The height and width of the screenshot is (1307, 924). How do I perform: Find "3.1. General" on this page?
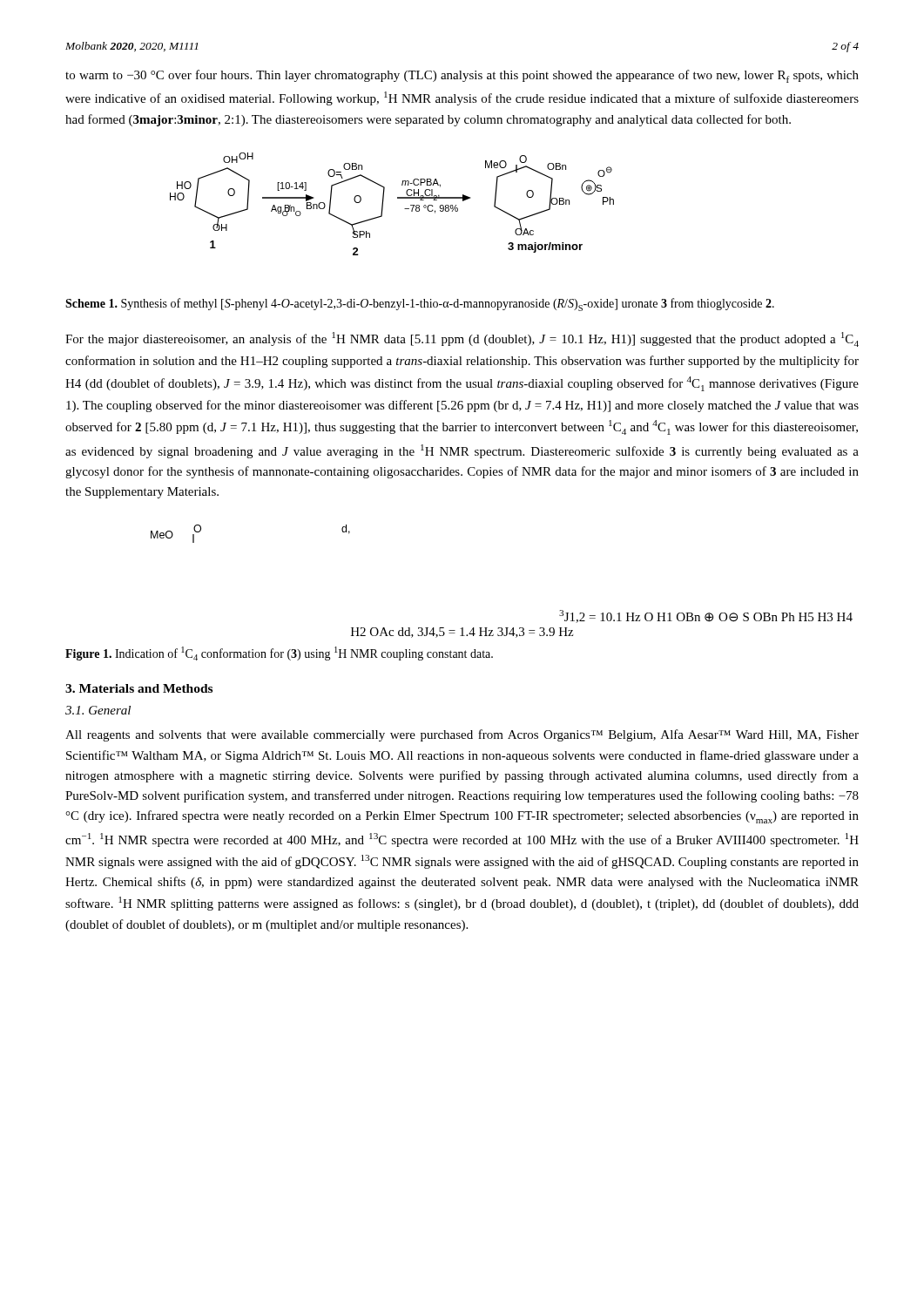pos(98,710)
